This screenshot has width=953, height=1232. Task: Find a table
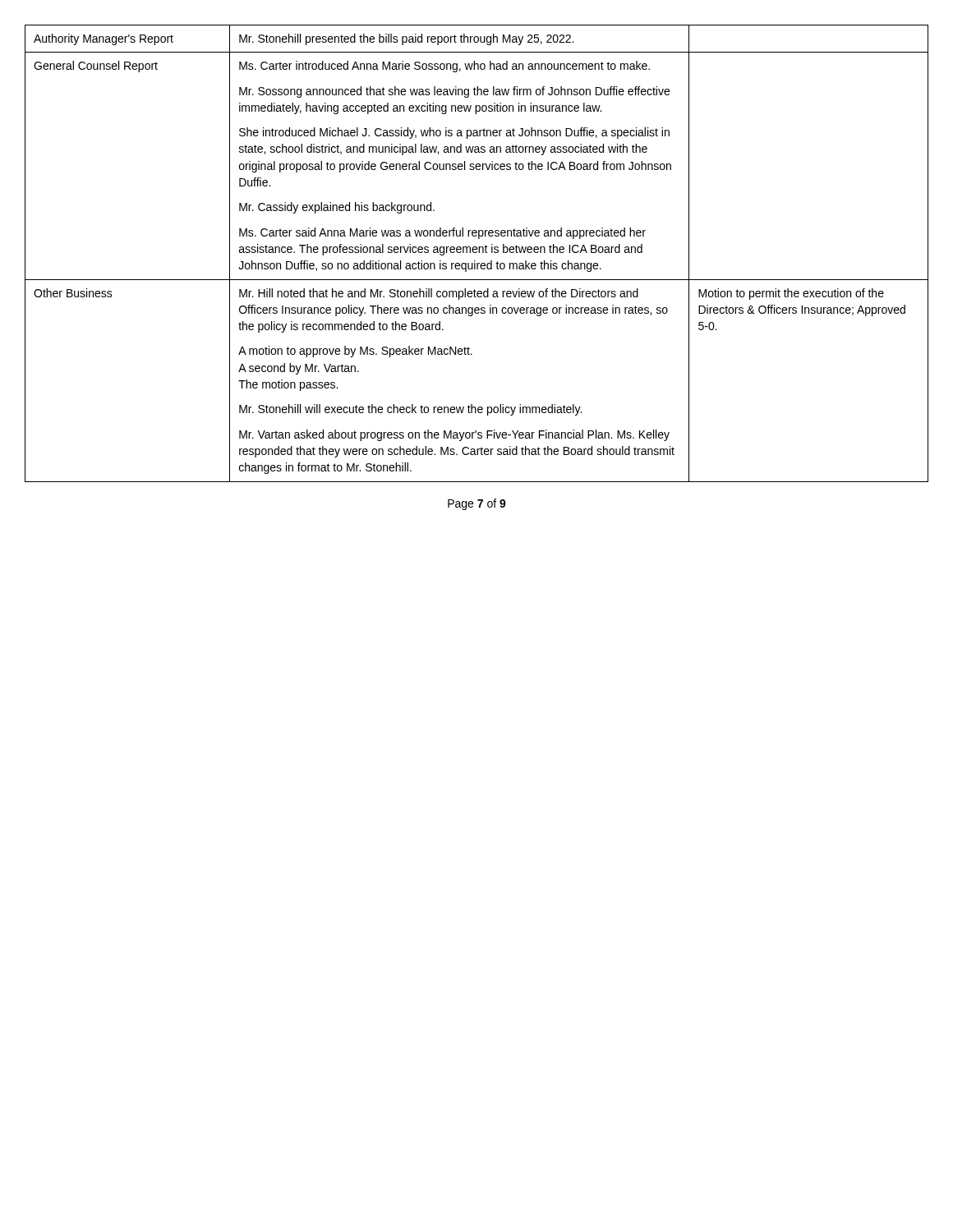click(x=476, y=253)
